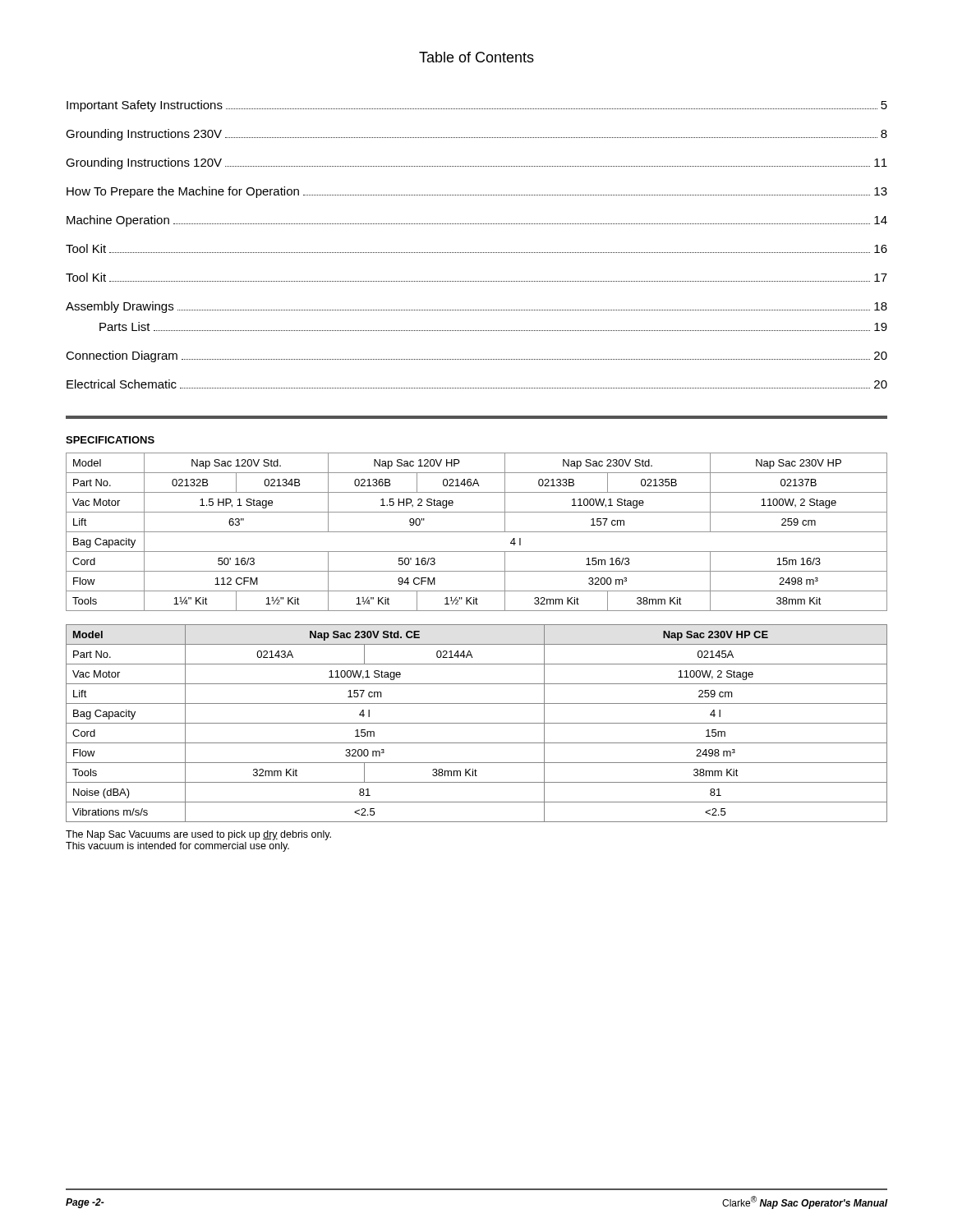Click where it says "Important Safety Instructions 5"
The width and height of the screenshot is (953, 1232).
(x=476, y=105)
